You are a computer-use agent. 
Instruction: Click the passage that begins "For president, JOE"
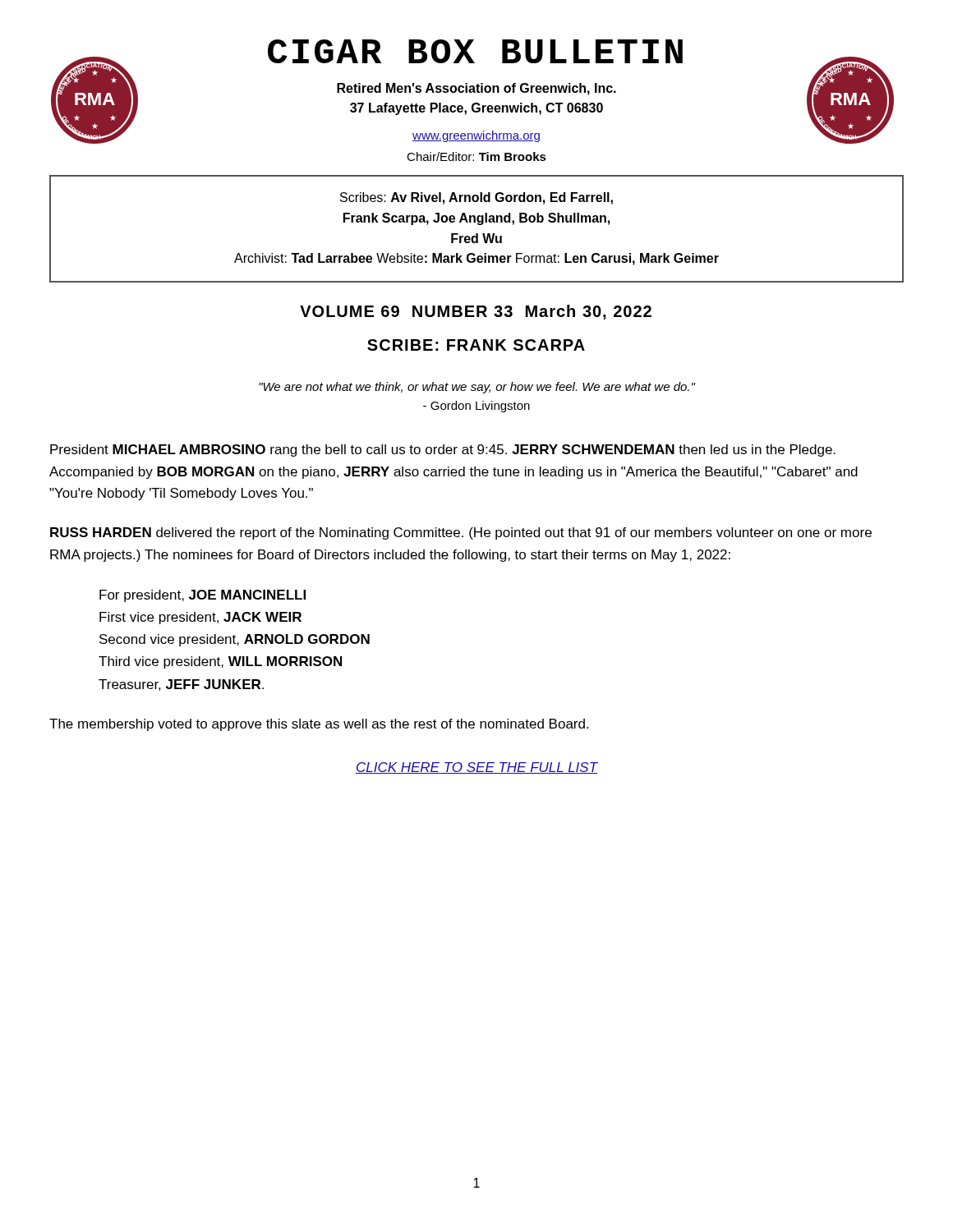coord(203,595)
